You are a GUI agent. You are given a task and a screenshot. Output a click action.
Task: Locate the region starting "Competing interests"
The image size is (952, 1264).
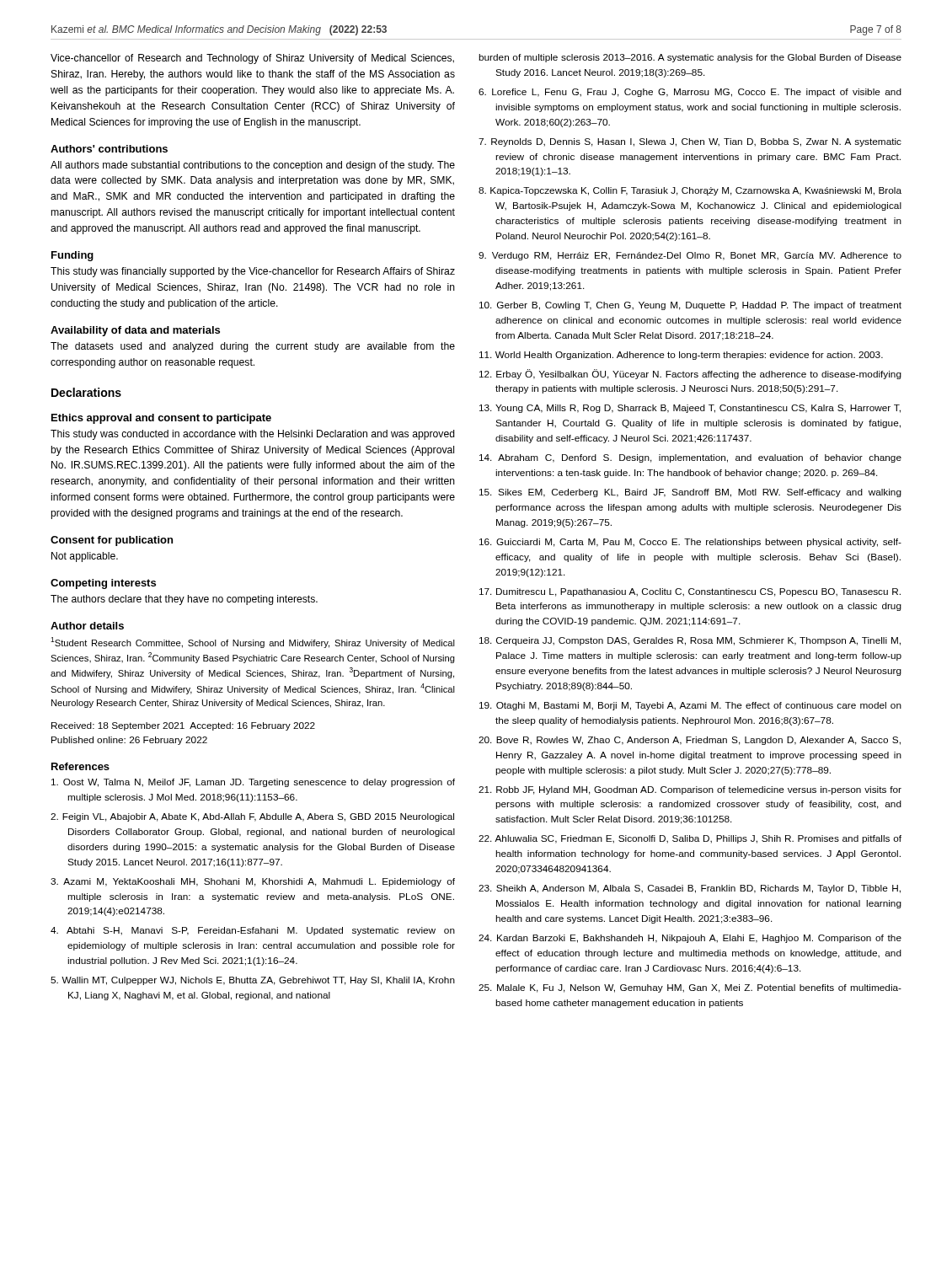pyautogui.click(x=103, y=583)
